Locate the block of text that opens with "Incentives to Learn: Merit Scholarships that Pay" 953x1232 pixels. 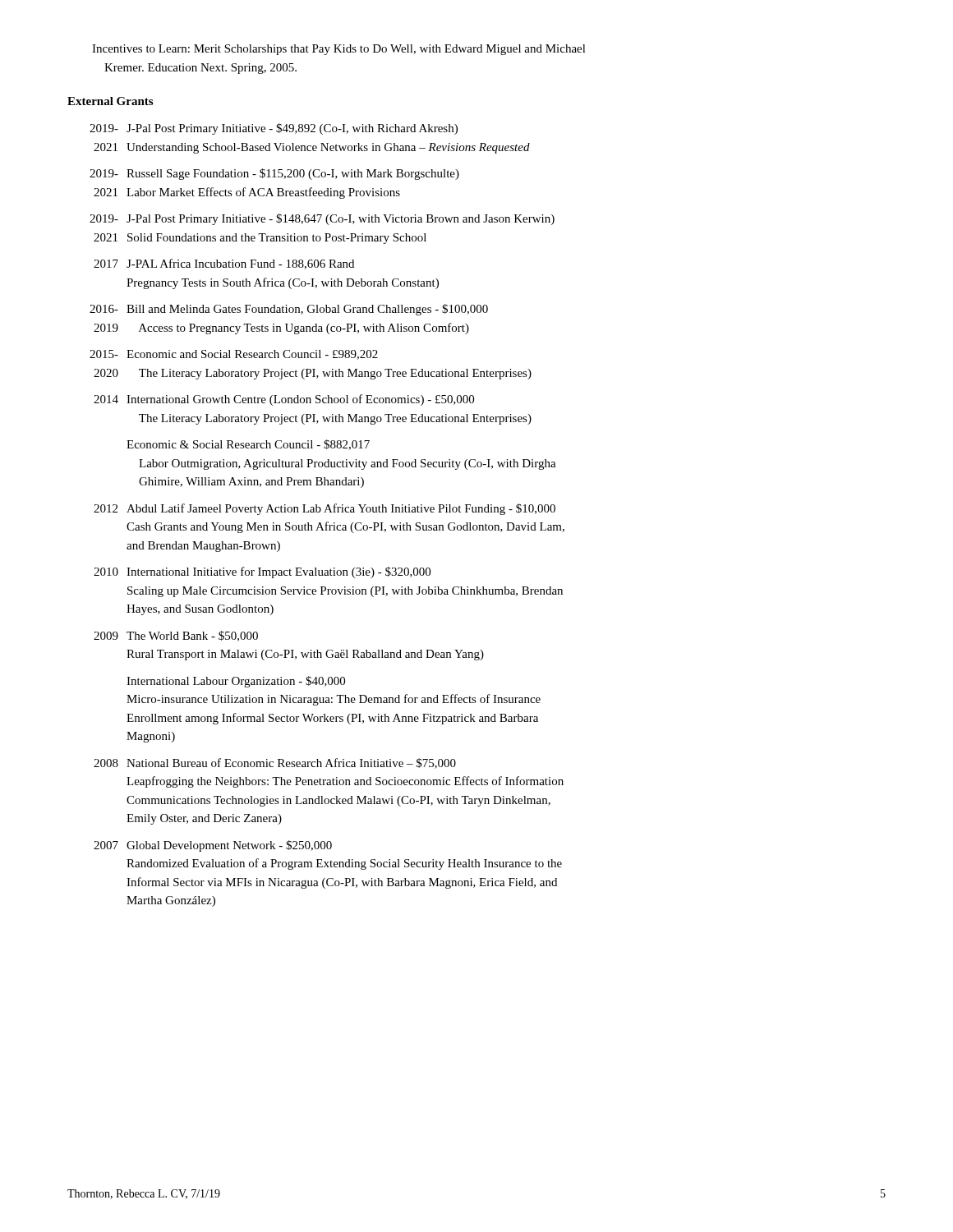(x=339, y=58)
